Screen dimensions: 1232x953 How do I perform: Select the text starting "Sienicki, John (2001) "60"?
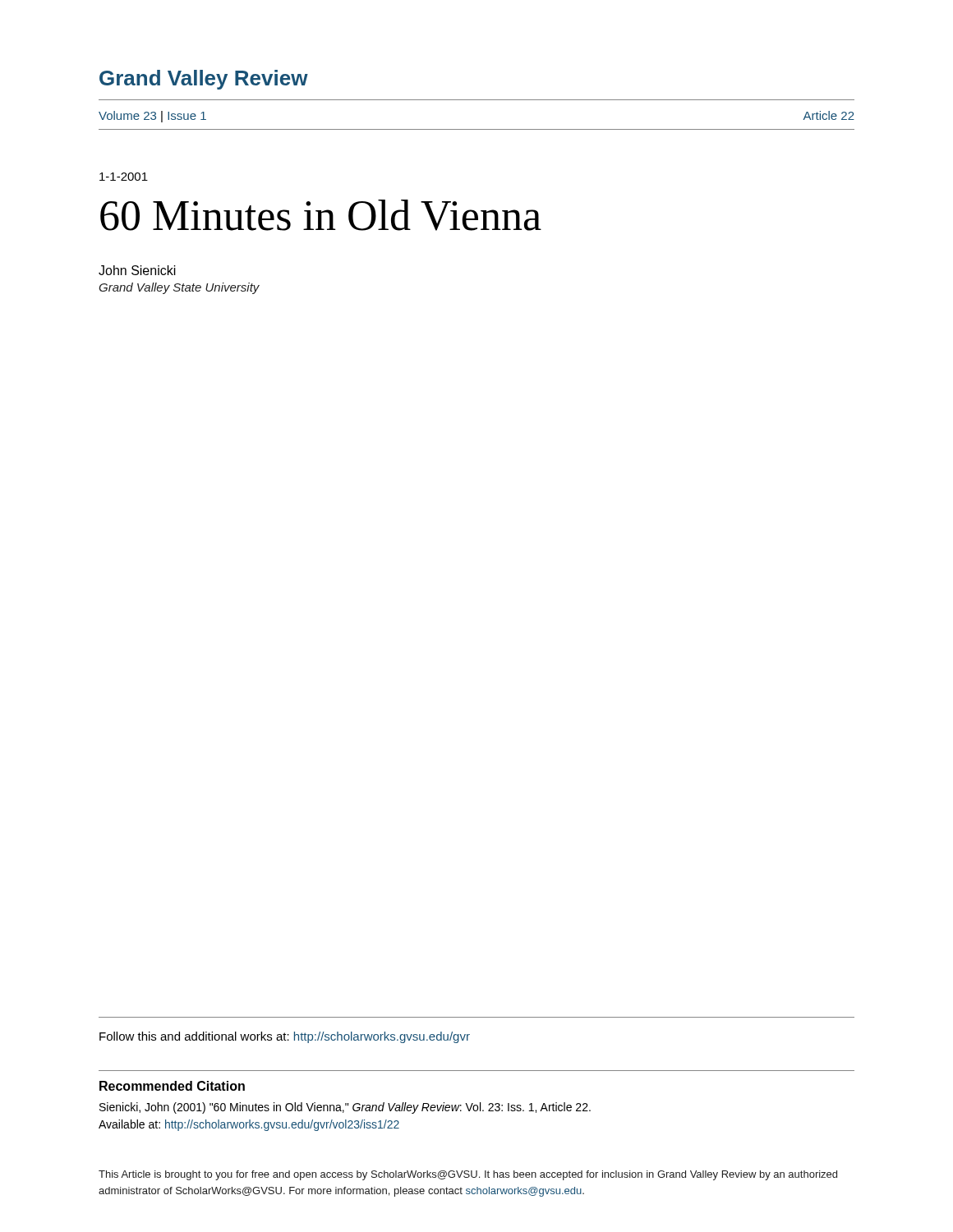tap(345, 1116)
